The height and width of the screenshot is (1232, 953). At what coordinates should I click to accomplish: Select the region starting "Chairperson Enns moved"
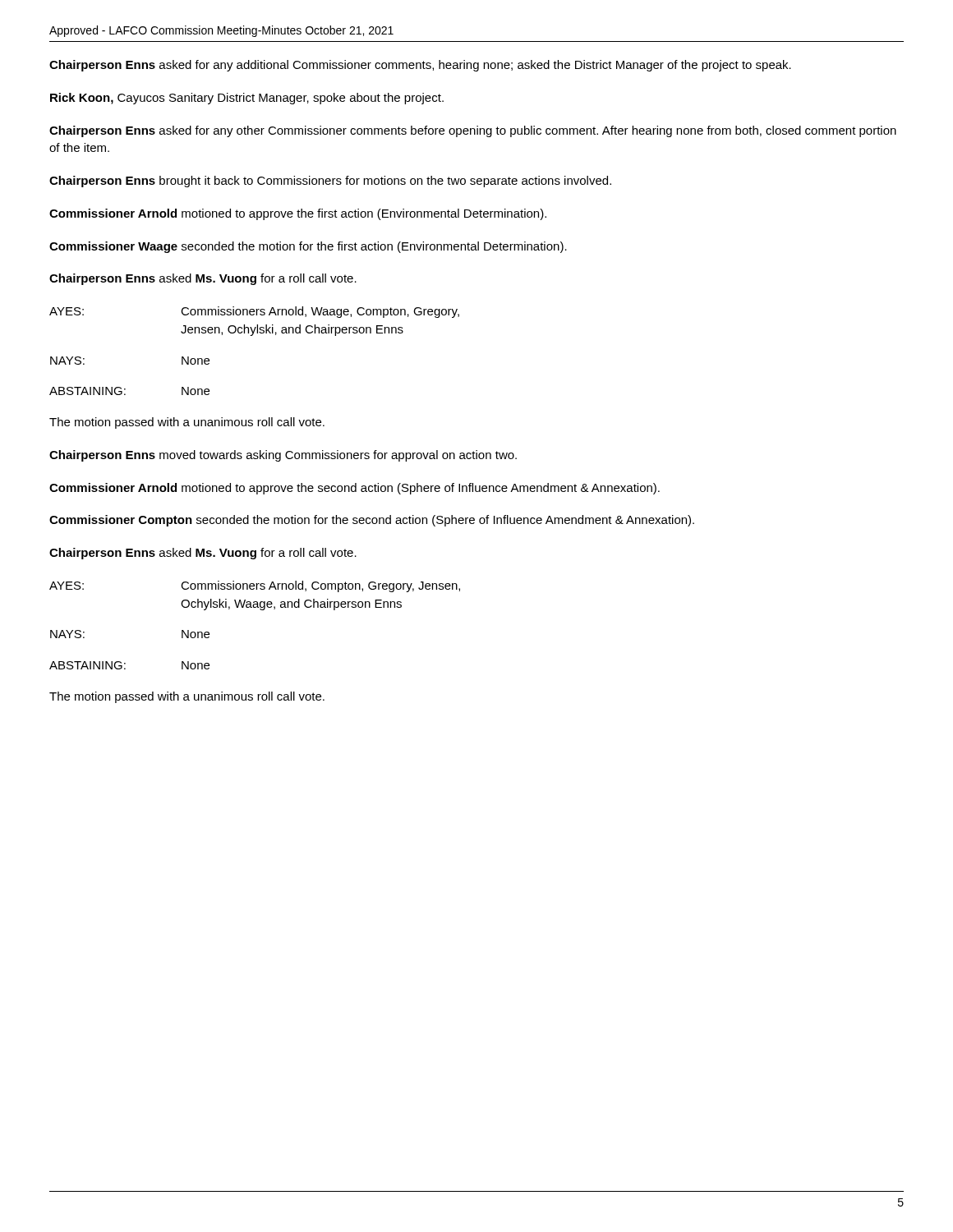[x=284, y=454]
